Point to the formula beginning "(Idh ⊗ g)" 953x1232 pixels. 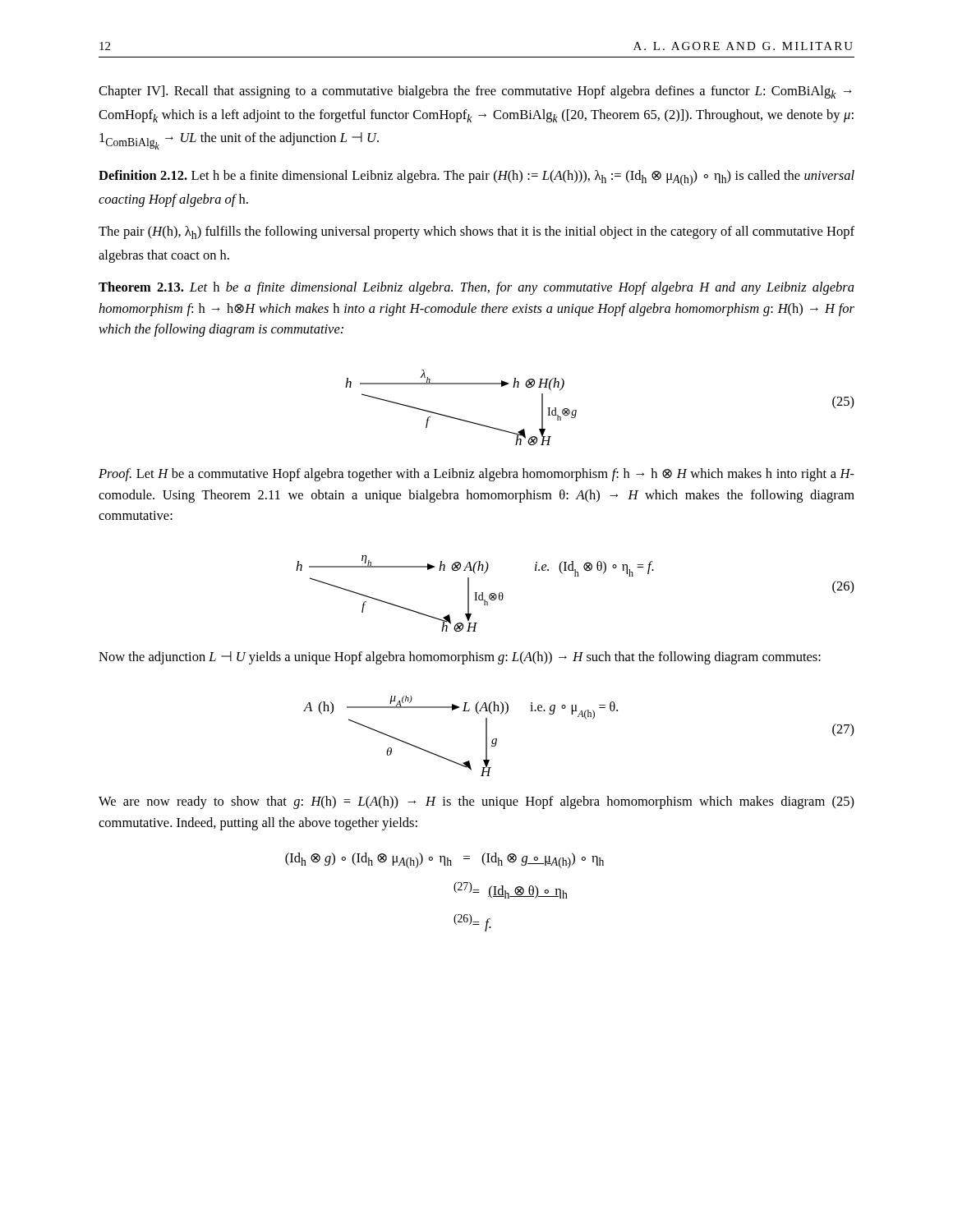[x=444, y=860]
